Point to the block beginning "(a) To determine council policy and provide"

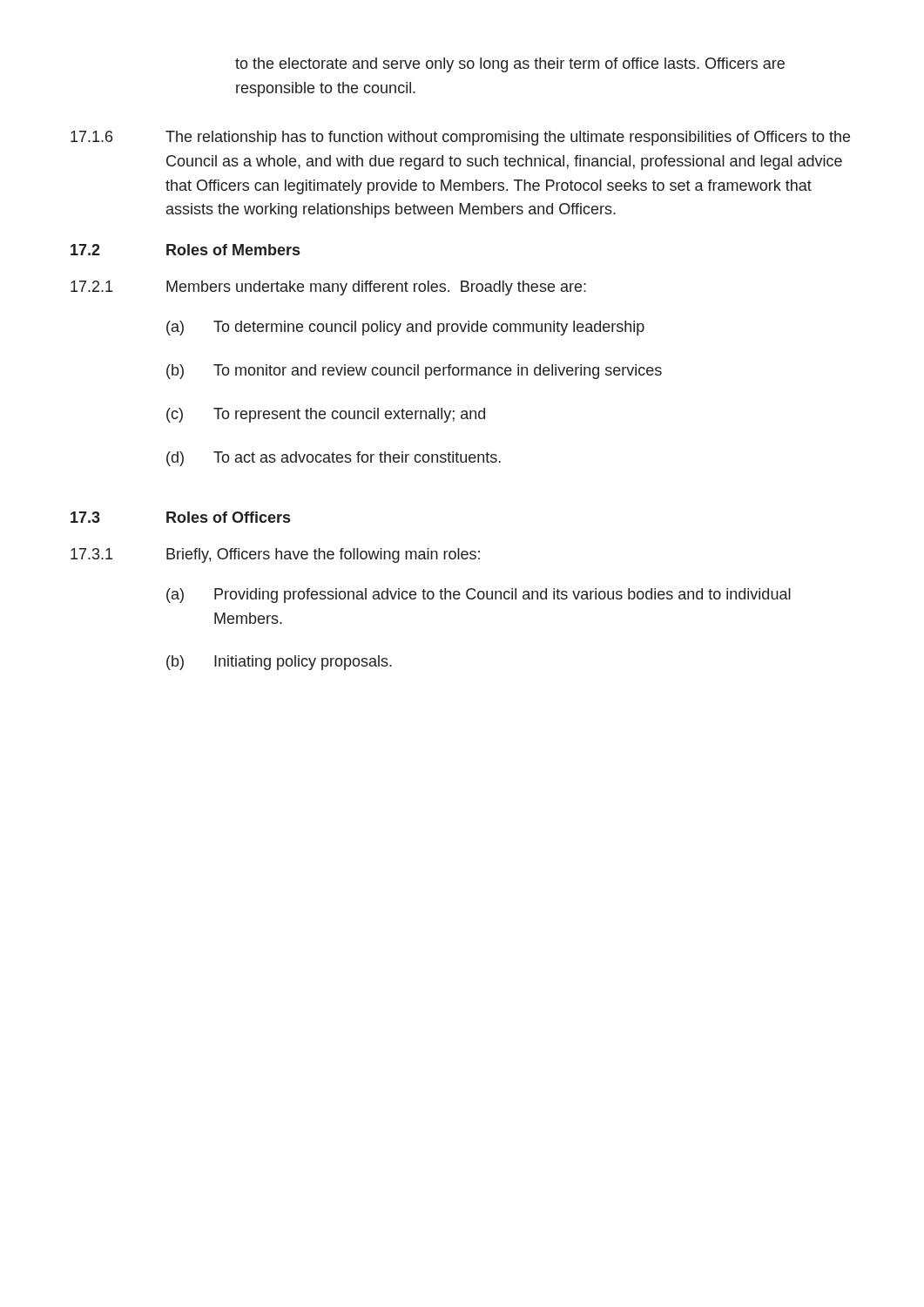tap(510, 328)
